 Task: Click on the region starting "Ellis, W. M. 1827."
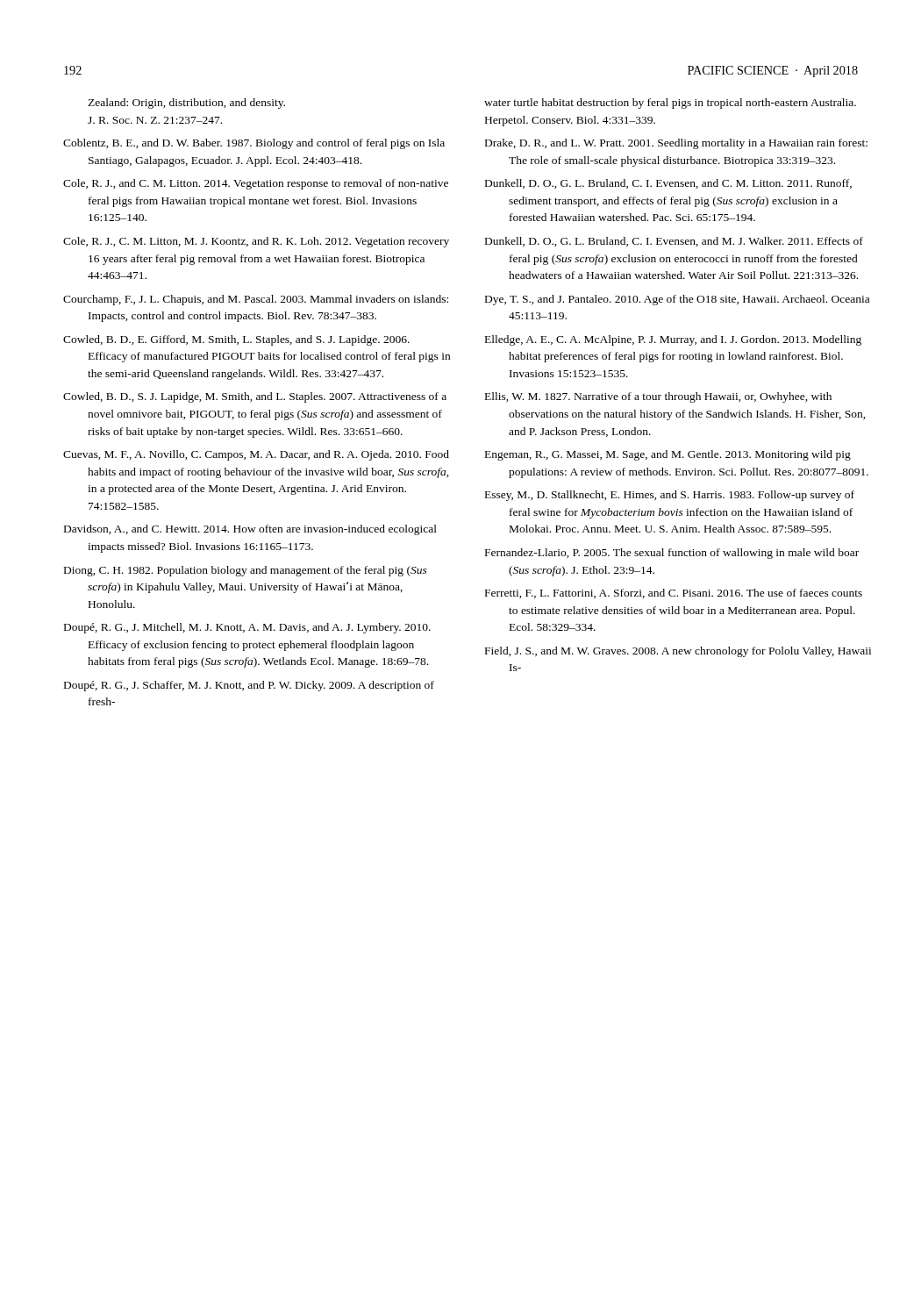click(675, 414)
